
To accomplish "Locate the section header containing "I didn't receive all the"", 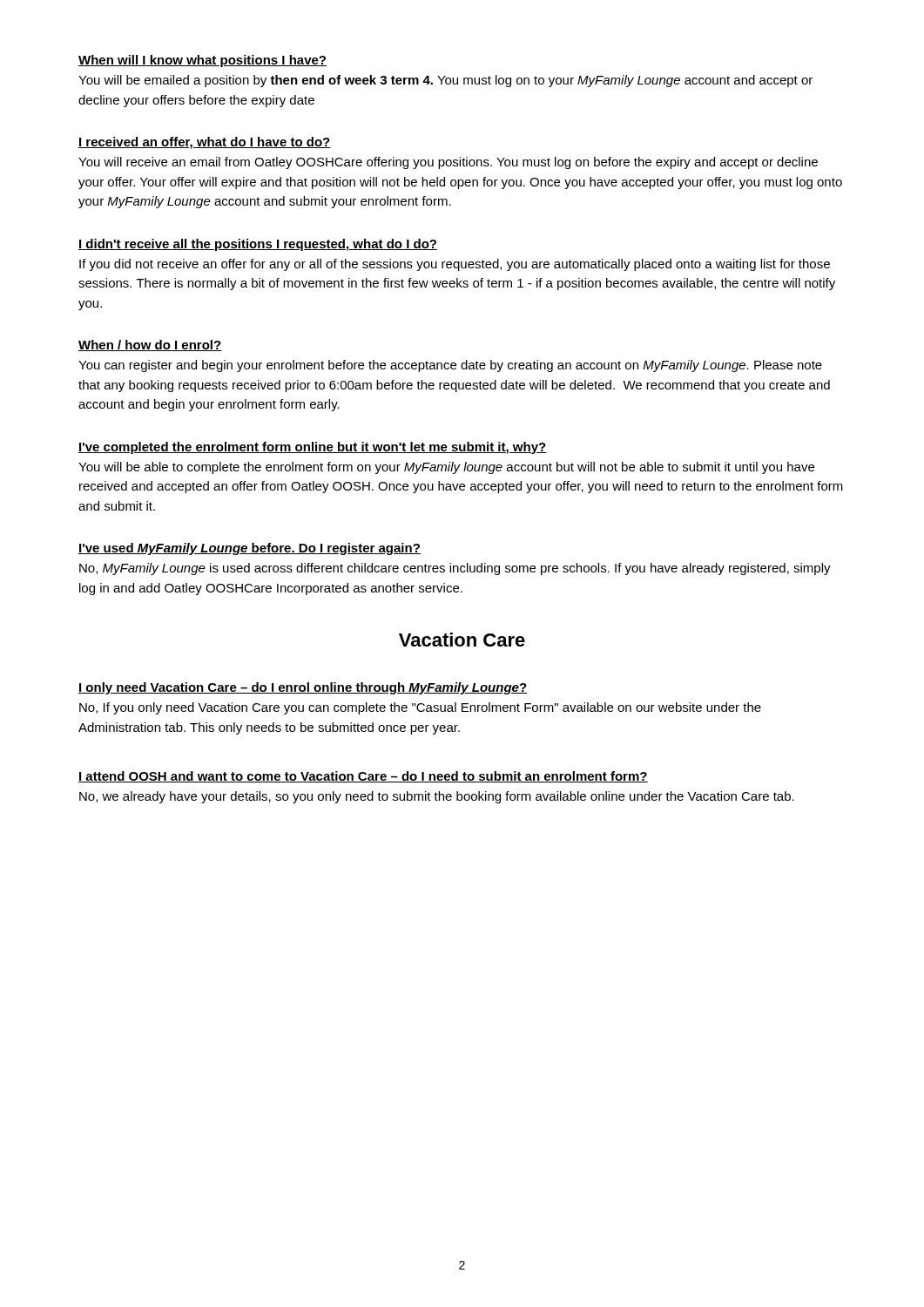I will click(462, 274).
